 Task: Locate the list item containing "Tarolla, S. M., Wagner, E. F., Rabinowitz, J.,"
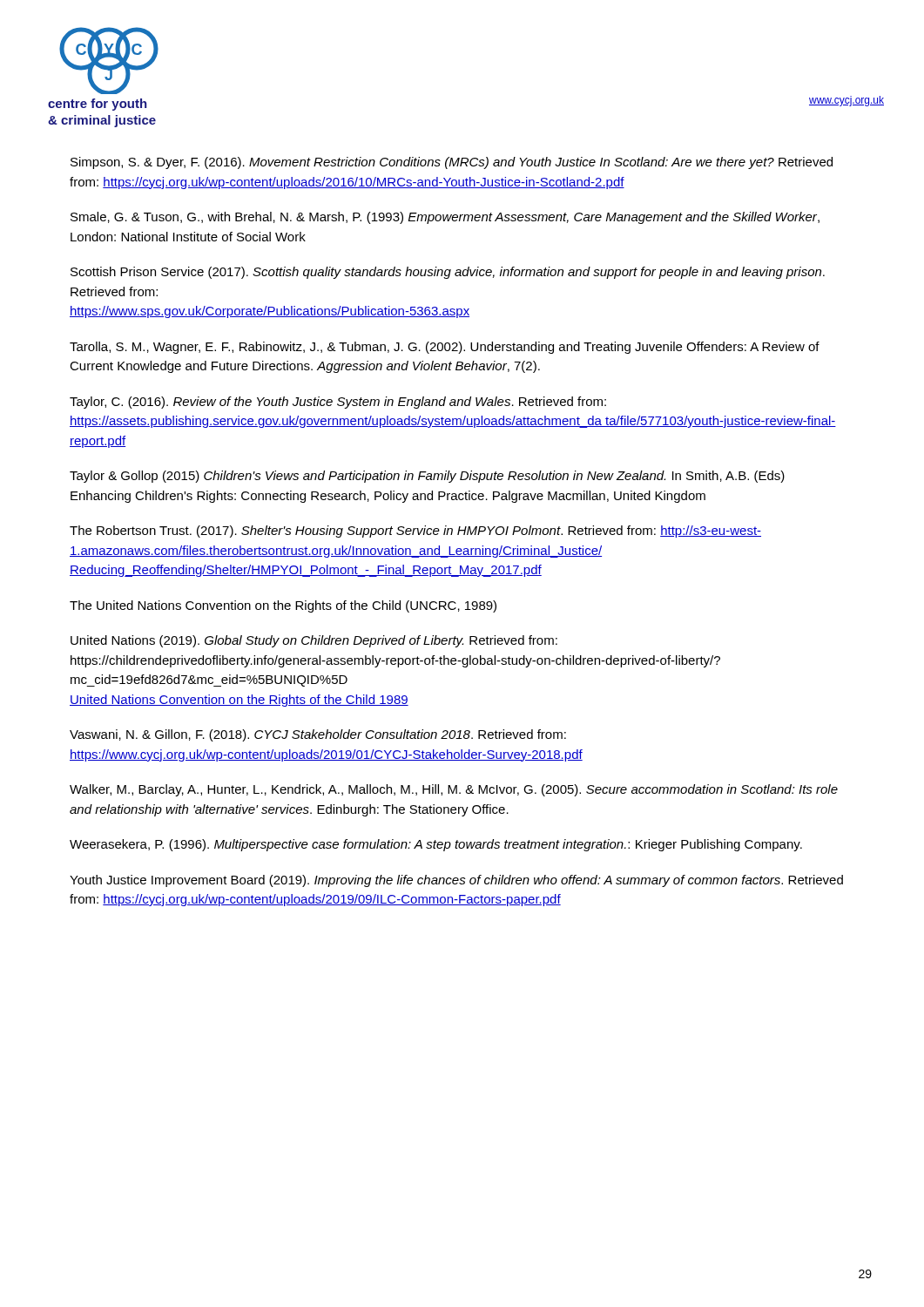[444, 356]
